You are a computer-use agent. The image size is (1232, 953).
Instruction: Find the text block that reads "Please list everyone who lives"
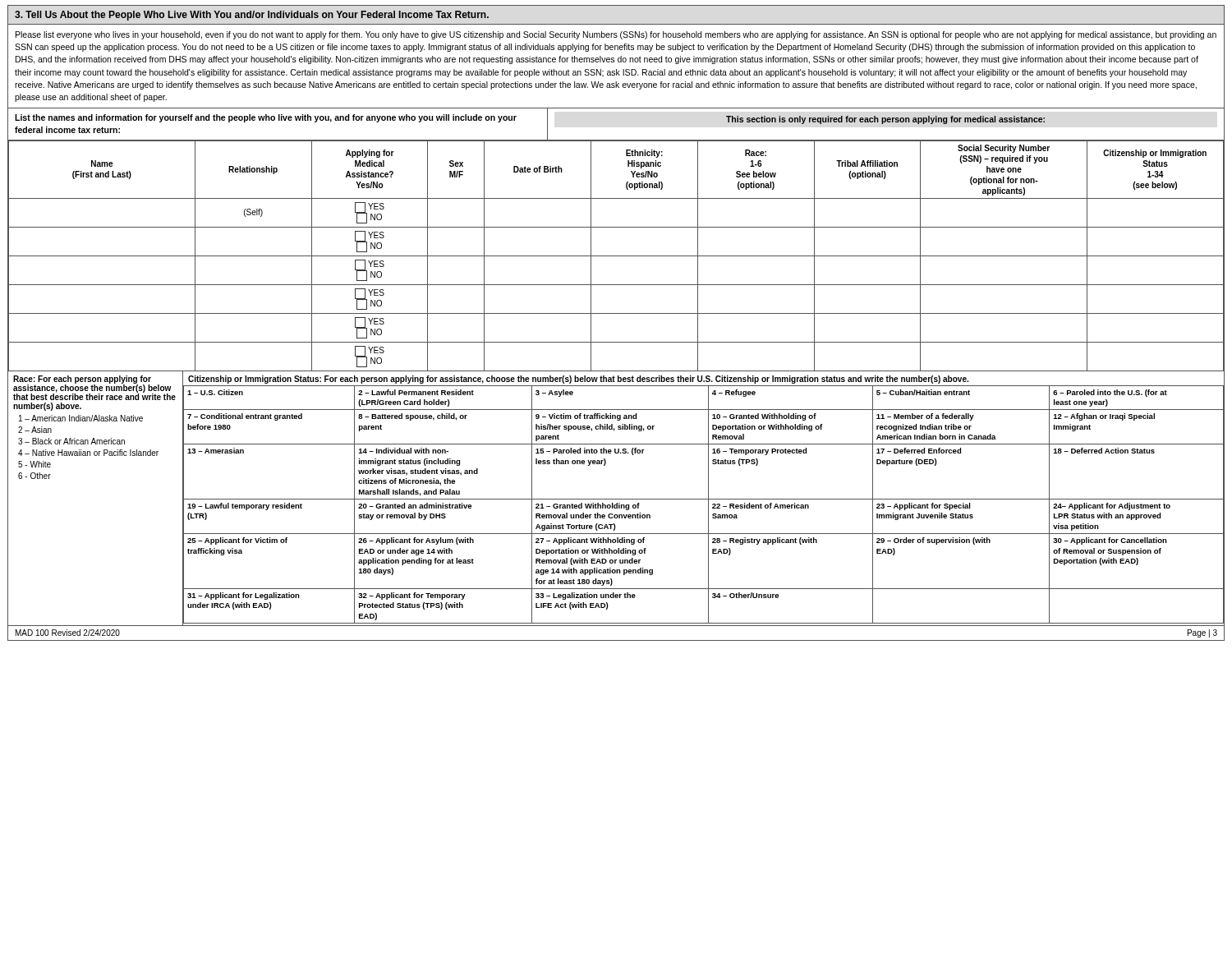(x=616, y=66)
